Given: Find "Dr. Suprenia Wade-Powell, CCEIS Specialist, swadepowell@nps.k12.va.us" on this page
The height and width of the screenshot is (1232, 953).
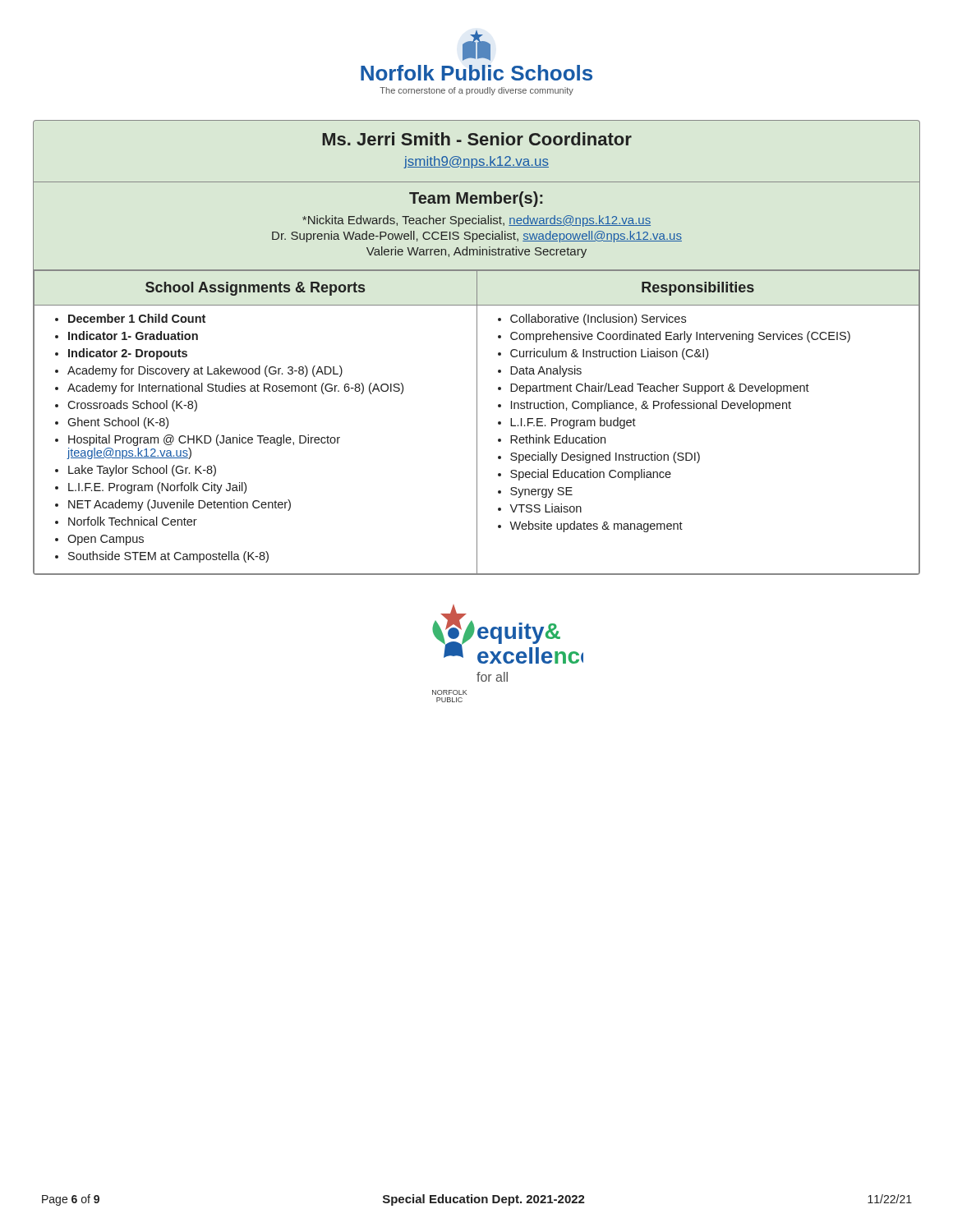Looking at the screenshot, I should 476,235.
